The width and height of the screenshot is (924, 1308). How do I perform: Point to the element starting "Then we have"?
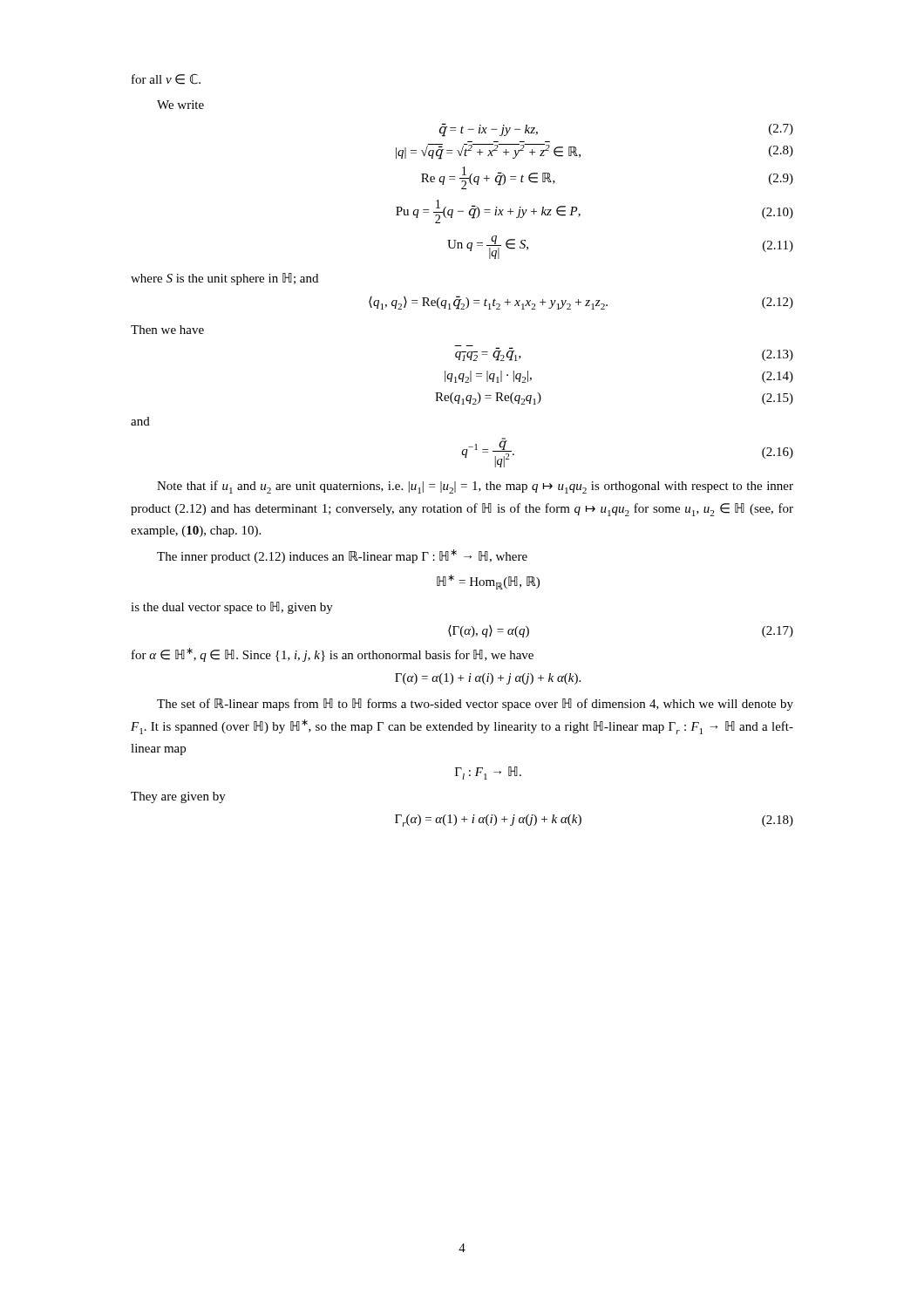167,329
